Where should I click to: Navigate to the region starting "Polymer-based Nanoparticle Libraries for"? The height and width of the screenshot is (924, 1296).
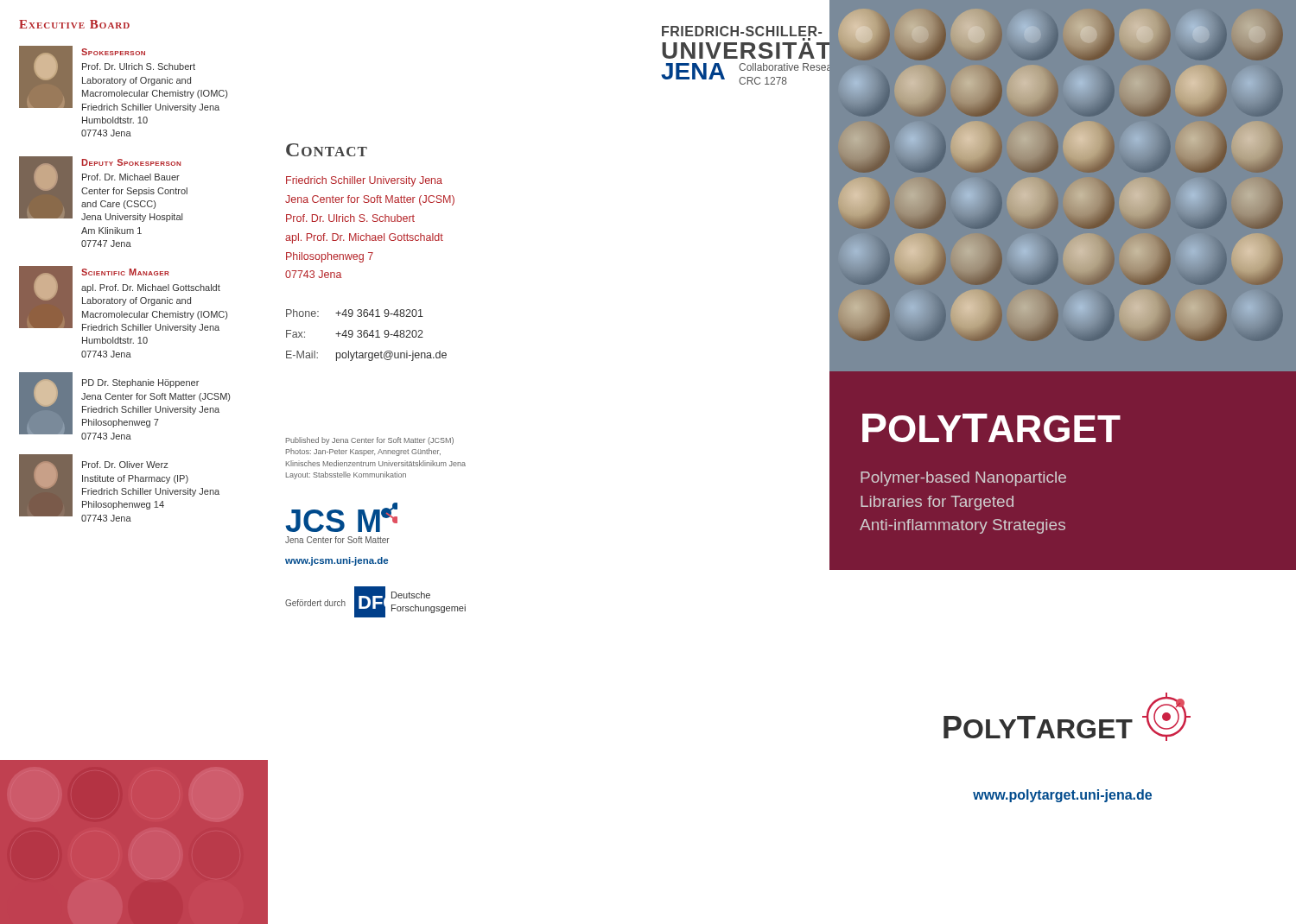(x=963, y=501)
